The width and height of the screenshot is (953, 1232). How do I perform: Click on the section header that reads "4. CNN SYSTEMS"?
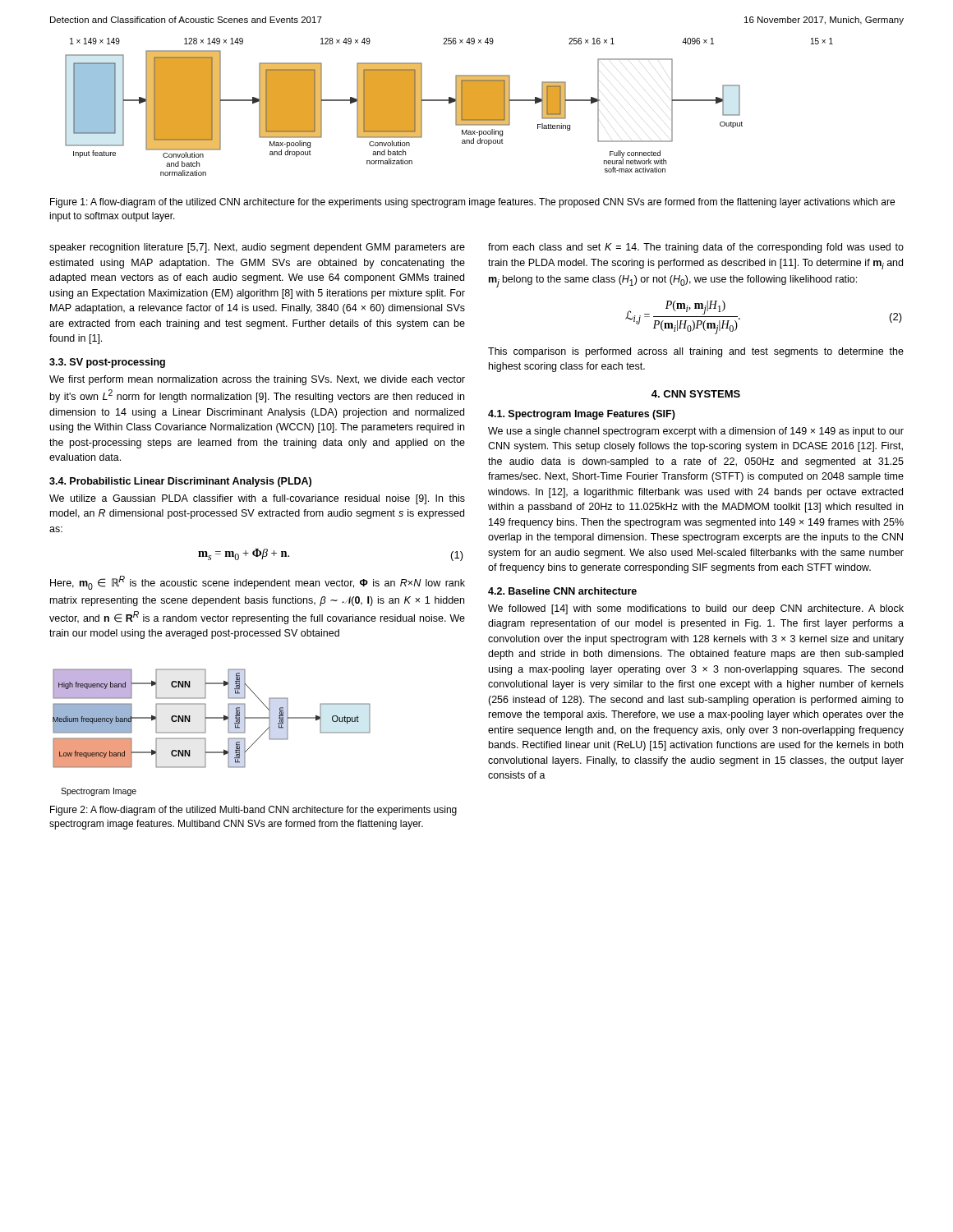[696, 394]
